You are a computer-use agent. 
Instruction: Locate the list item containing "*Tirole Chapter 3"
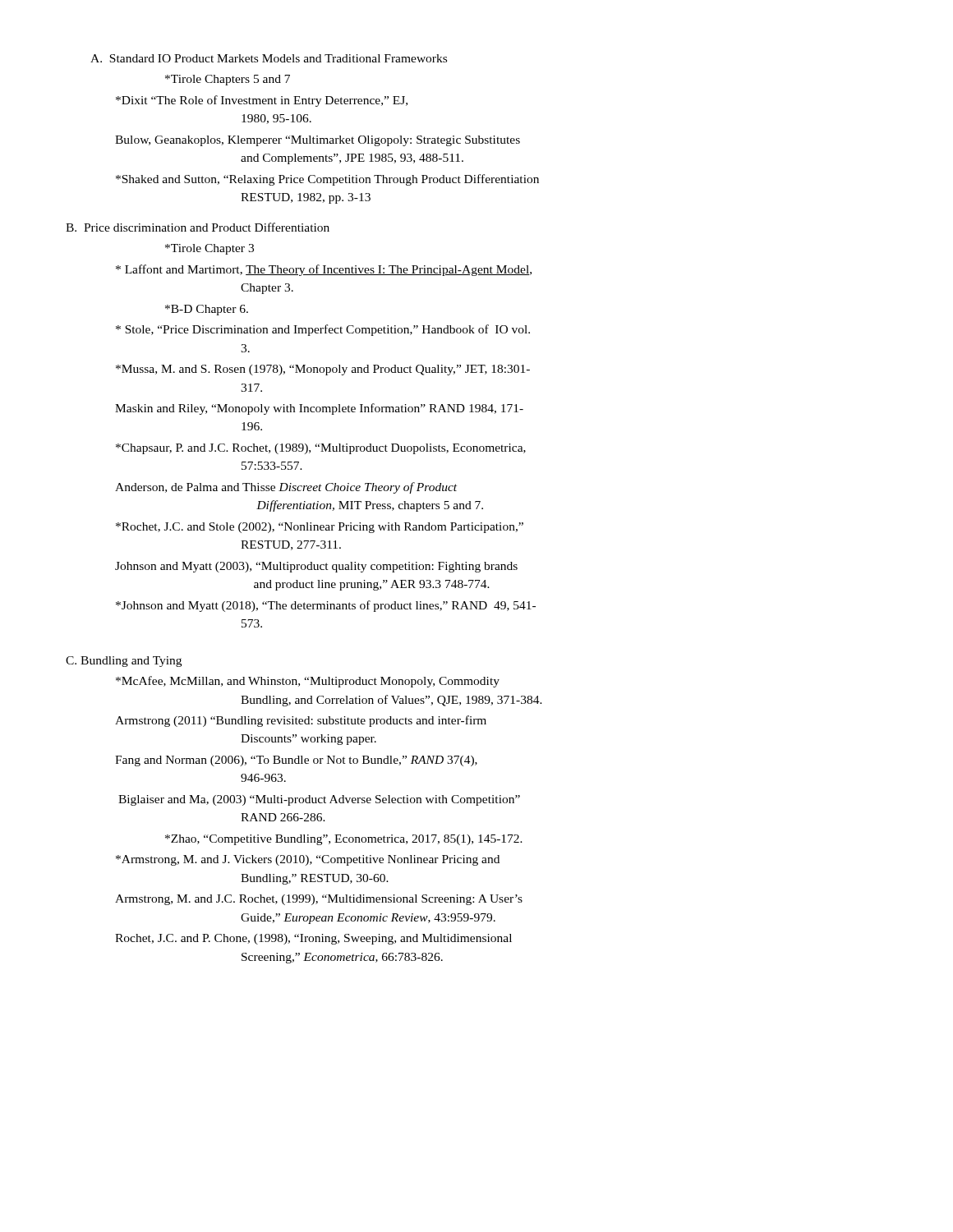tap(209, 248)
